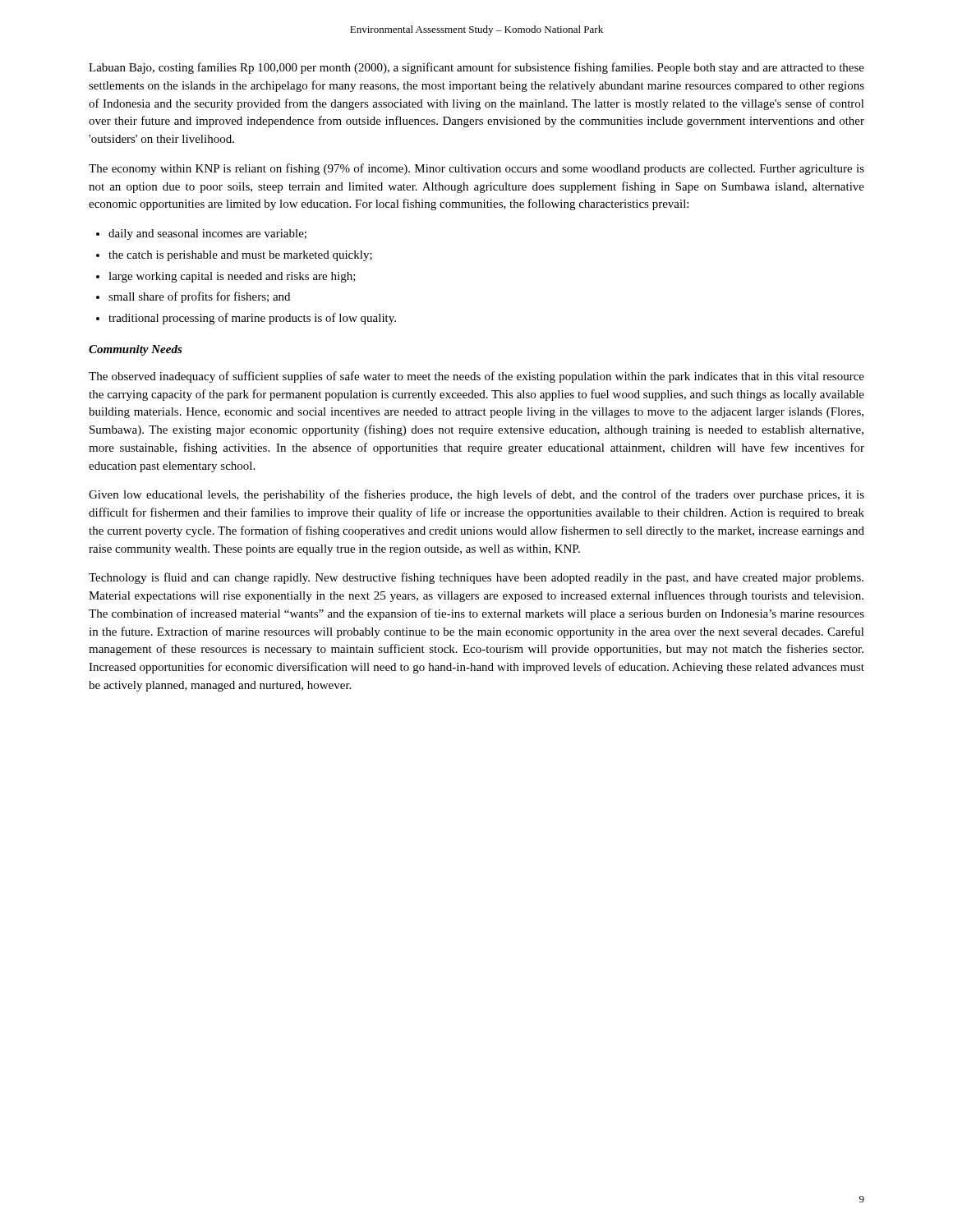Viewport: 953px width, 1232px height.
Task: Find the block on this page that starts "The observed inadequacy"
Action: point(476,421)
